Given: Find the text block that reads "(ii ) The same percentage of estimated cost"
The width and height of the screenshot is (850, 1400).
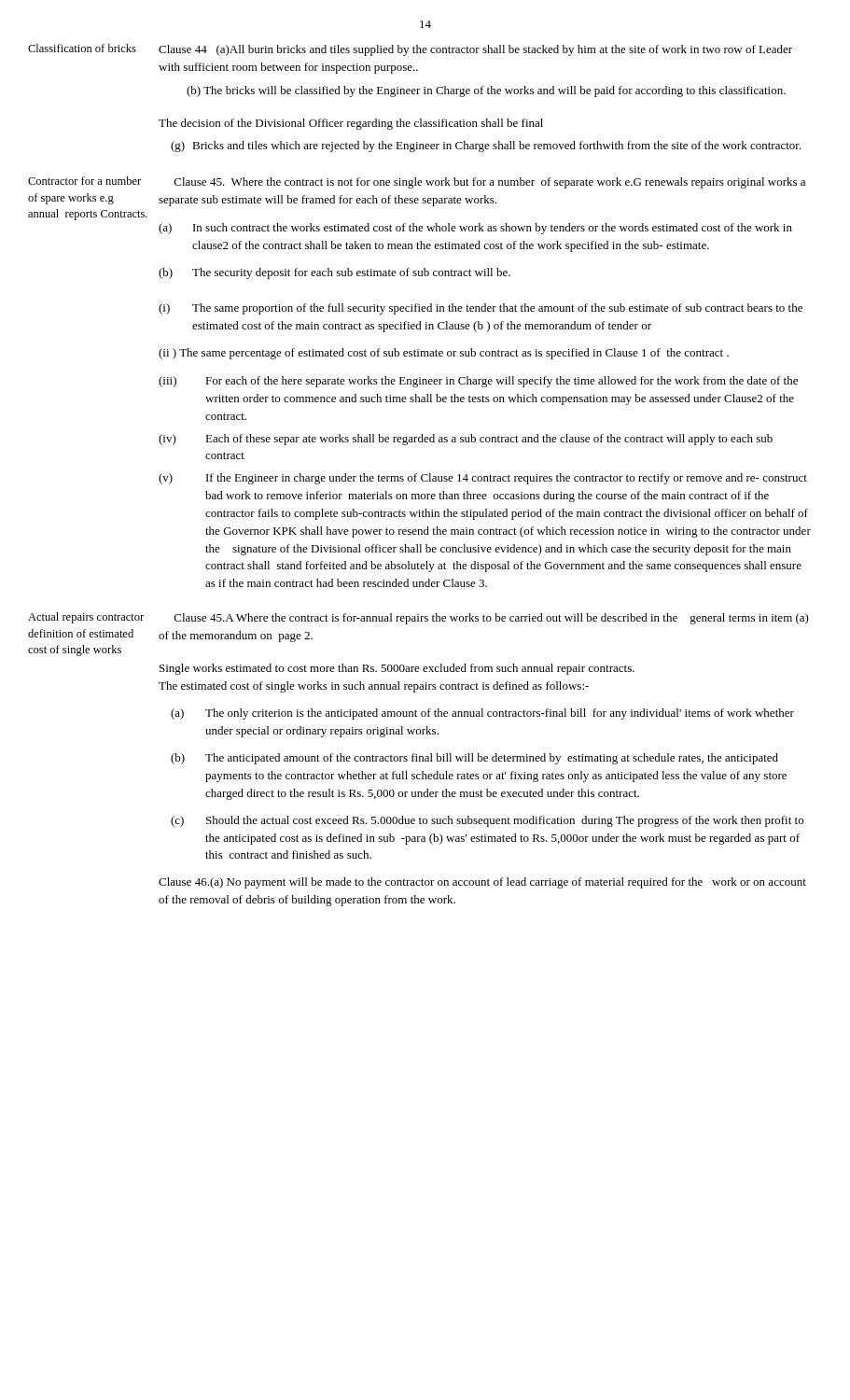Looking at the screenshot, I should (486, 353).
